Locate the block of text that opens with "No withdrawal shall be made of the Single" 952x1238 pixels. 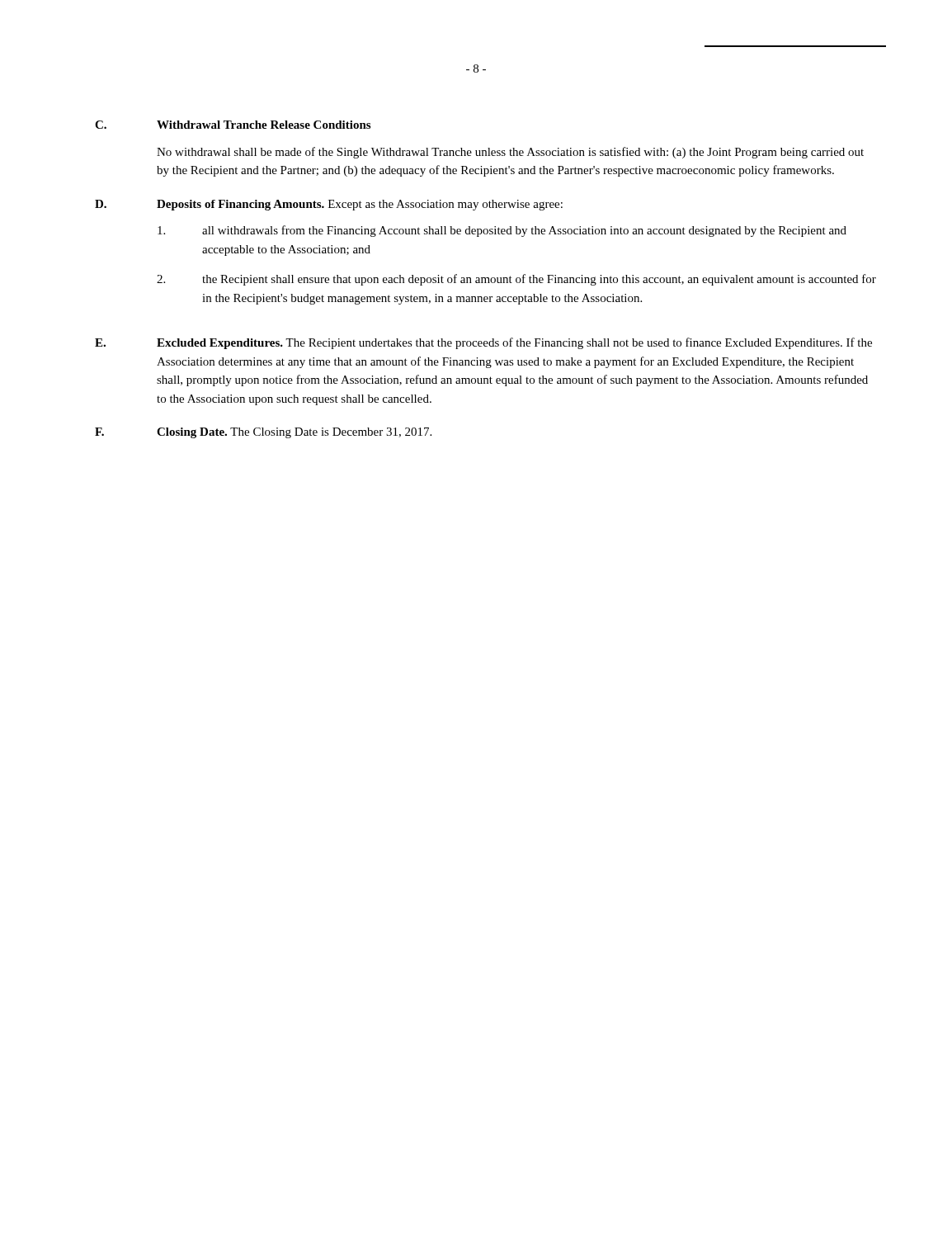click(510, 161)
